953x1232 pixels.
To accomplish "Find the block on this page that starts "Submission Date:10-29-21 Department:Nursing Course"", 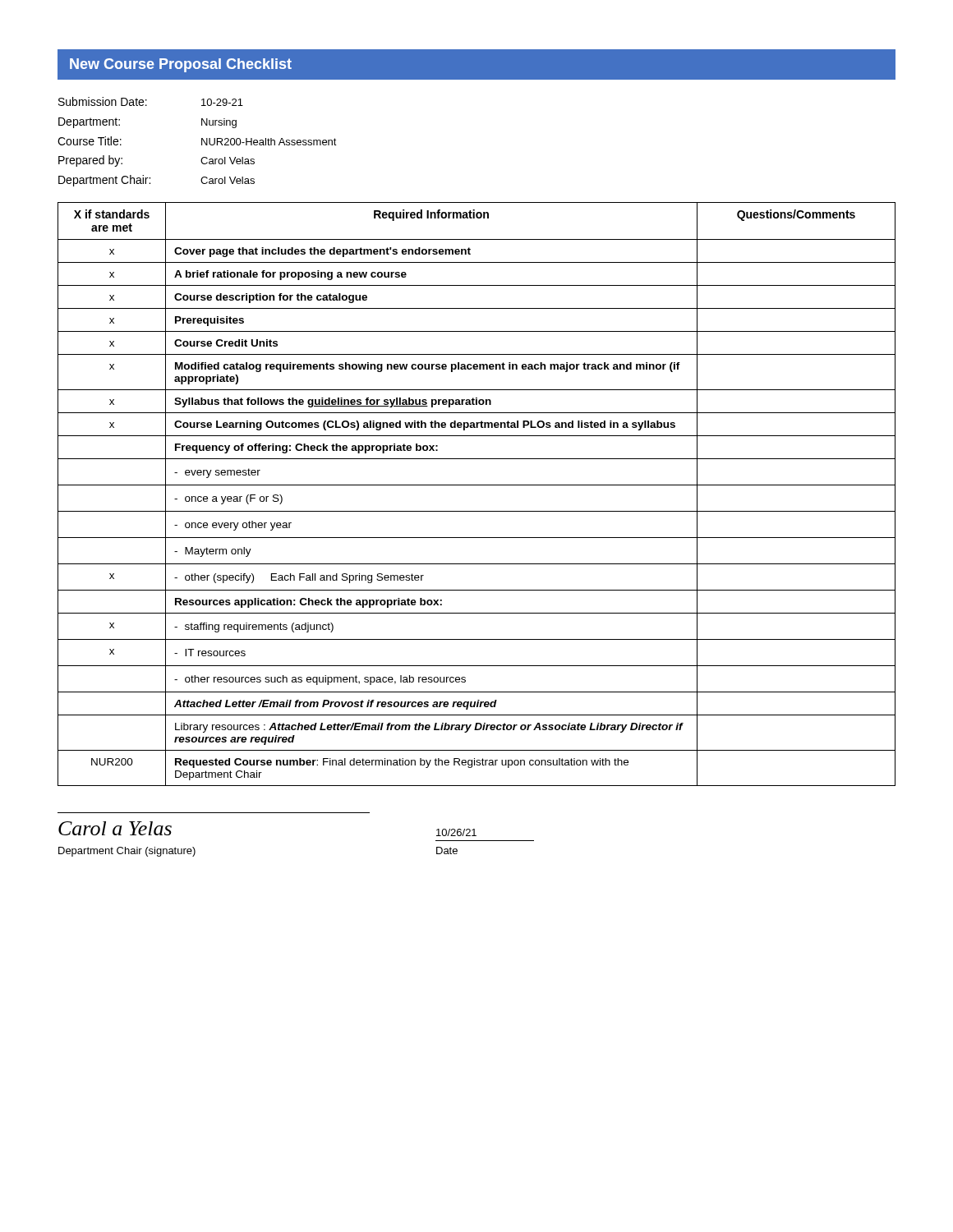I will pyautogui.click(x=106, y=101).
